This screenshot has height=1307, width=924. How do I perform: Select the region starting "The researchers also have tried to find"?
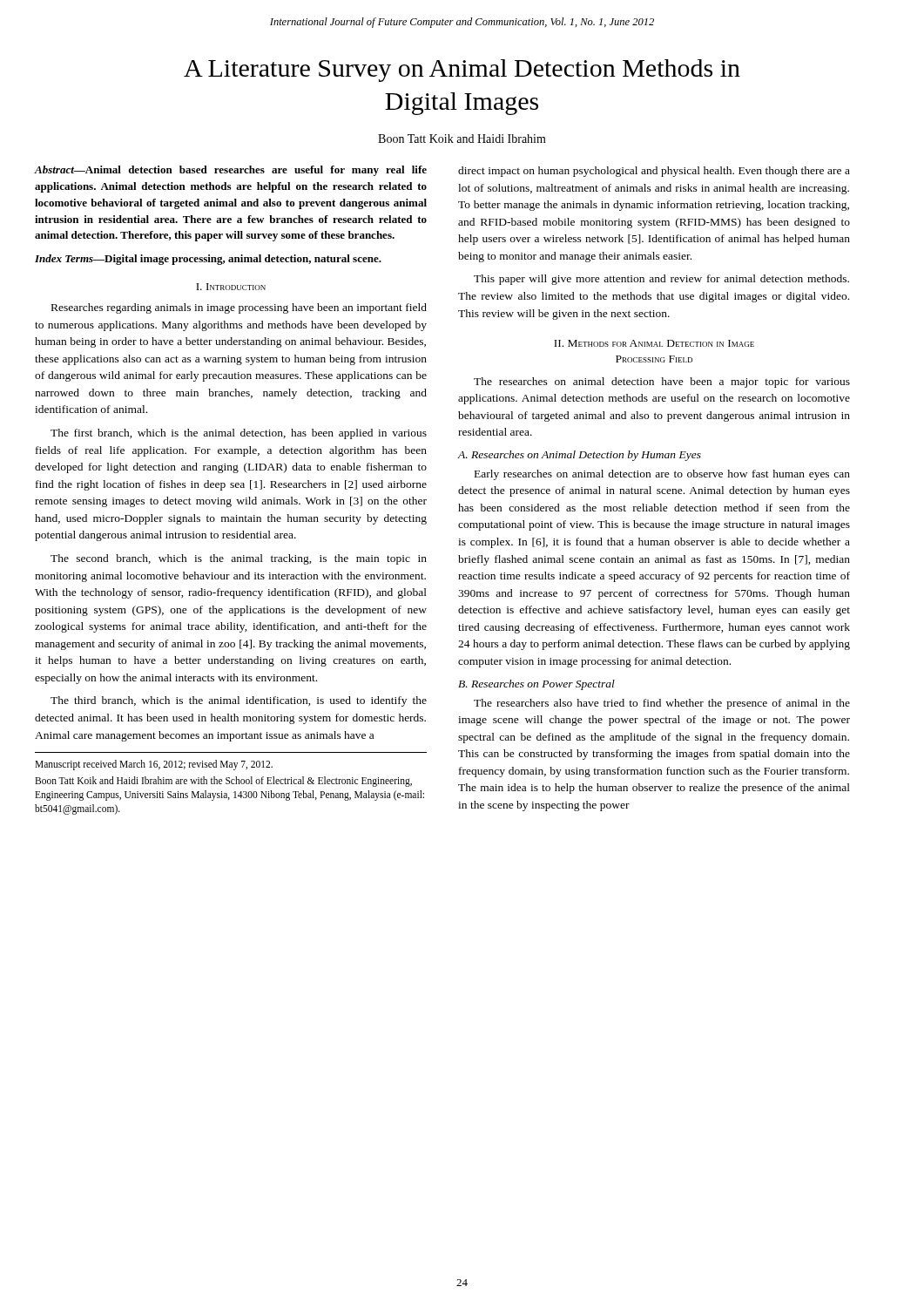click(654, 753)
